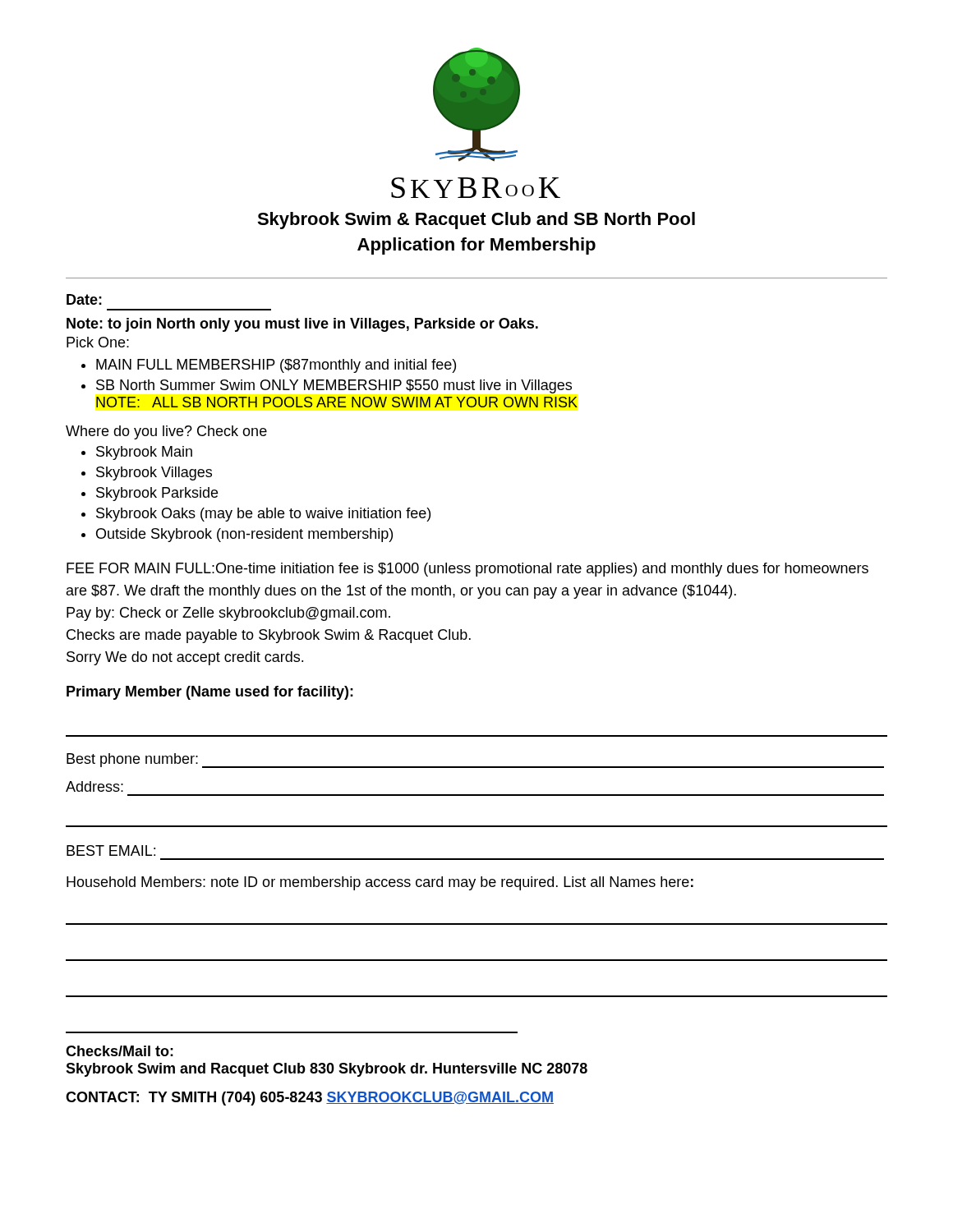The image size is (953, 1232).
Task: Locate the list item with the text "Skybrook Parkside"
Action: (x=157, y=492)
